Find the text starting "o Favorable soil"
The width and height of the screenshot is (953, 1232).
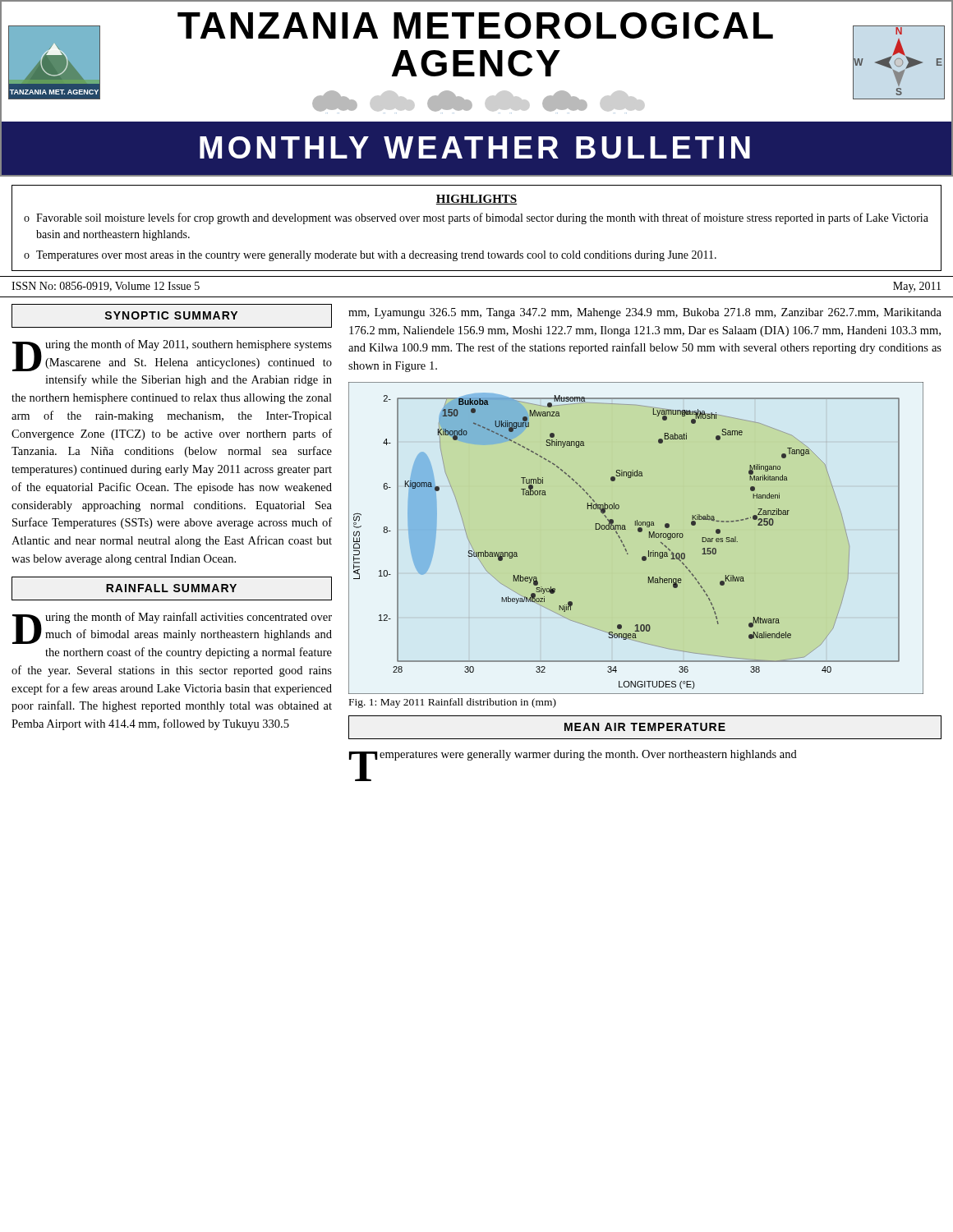476,227
